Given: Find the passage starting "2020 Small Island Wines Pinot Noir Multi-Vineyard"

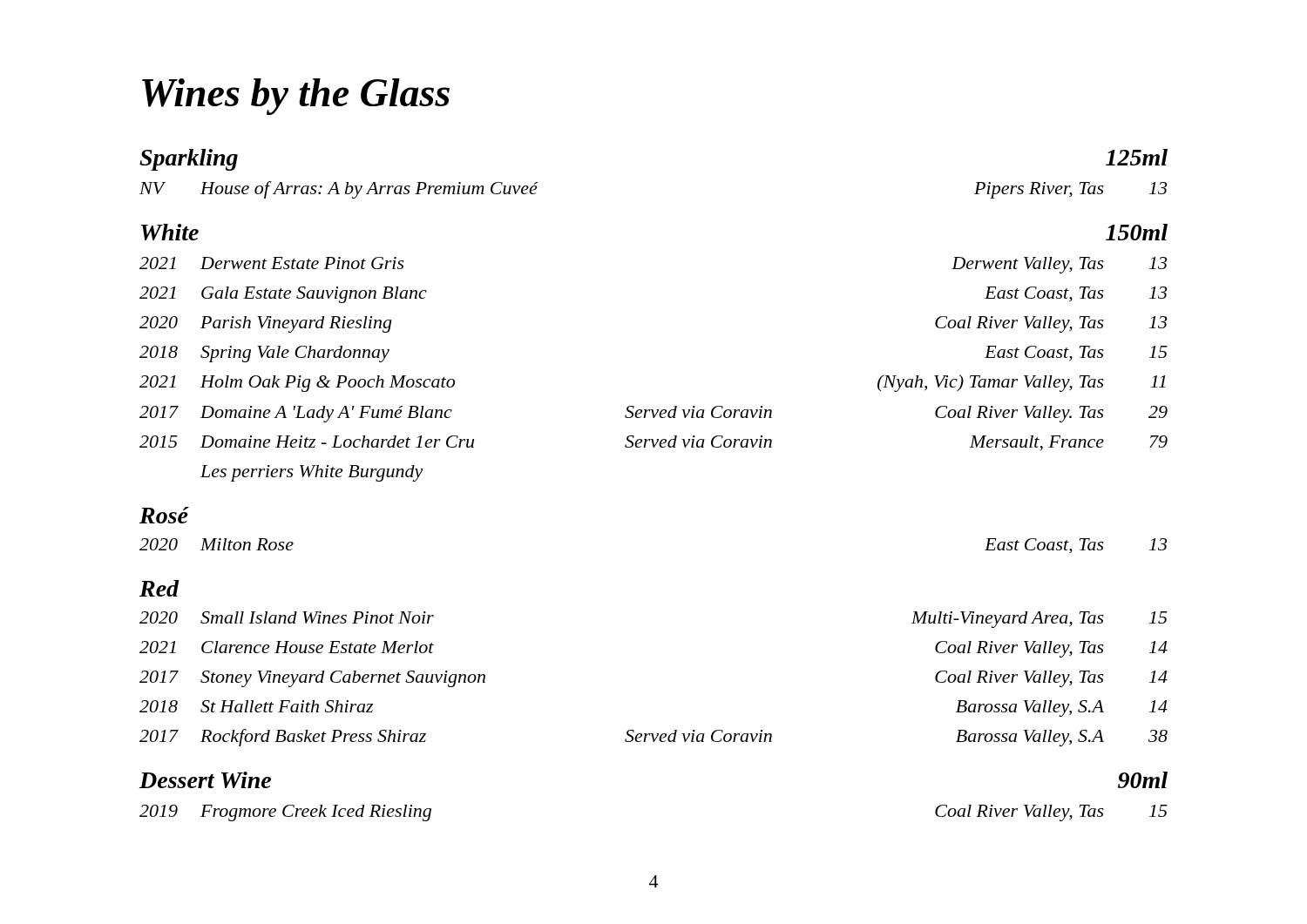Looking at the screenshot, I should pos(157,620).
